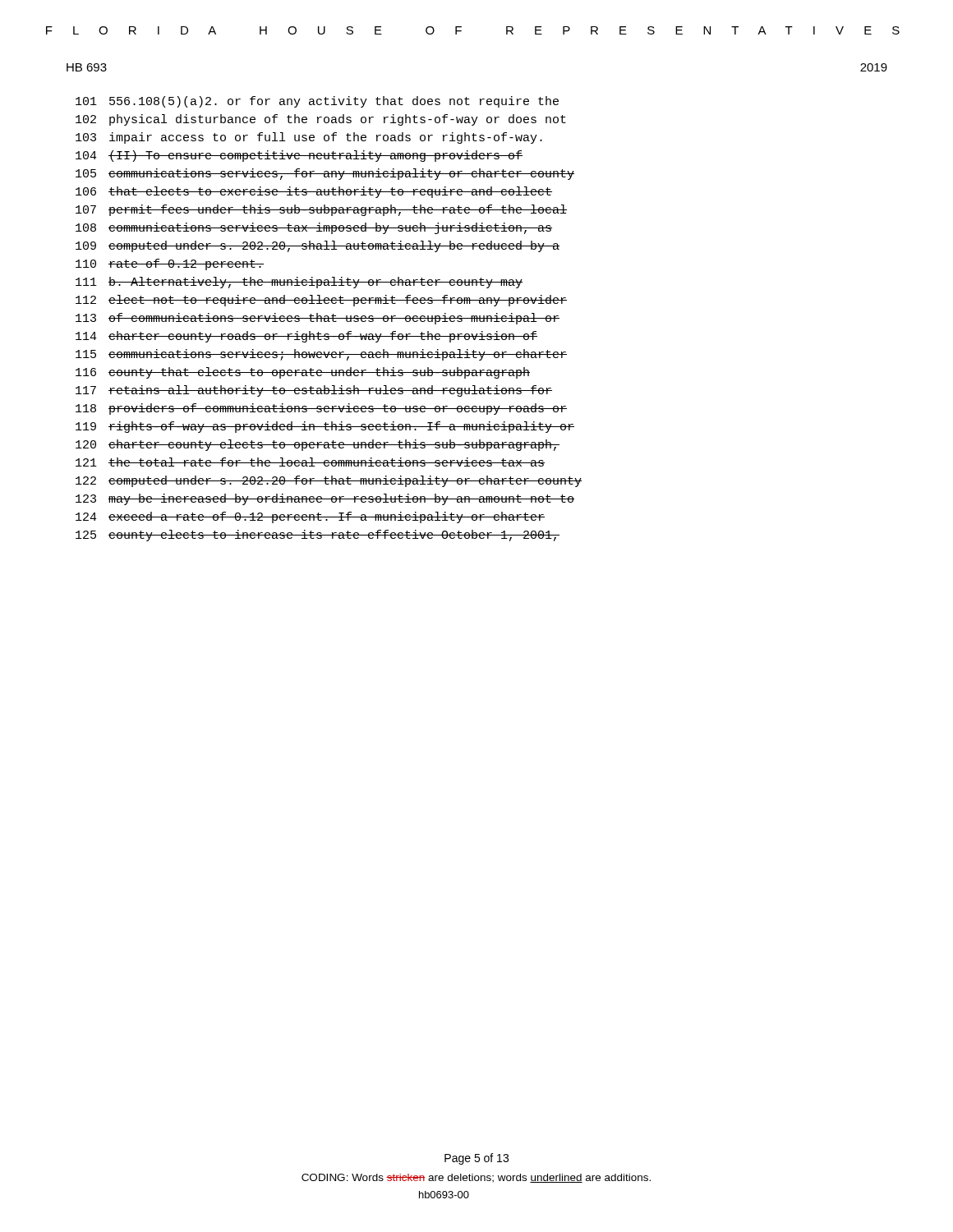Point to the passage starting "106 that elects"

click(476, 193)
